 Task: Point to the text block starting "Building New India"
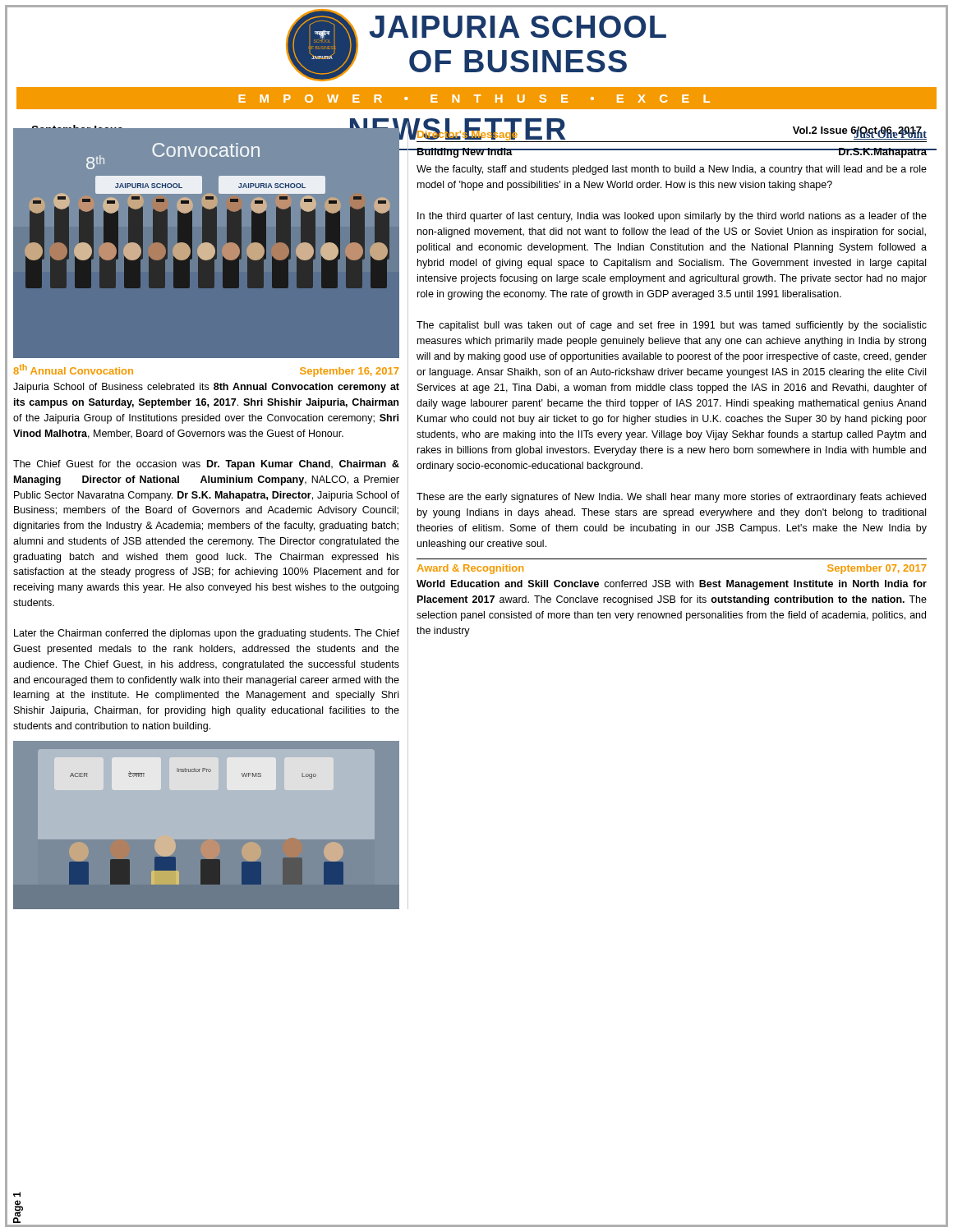464,152
